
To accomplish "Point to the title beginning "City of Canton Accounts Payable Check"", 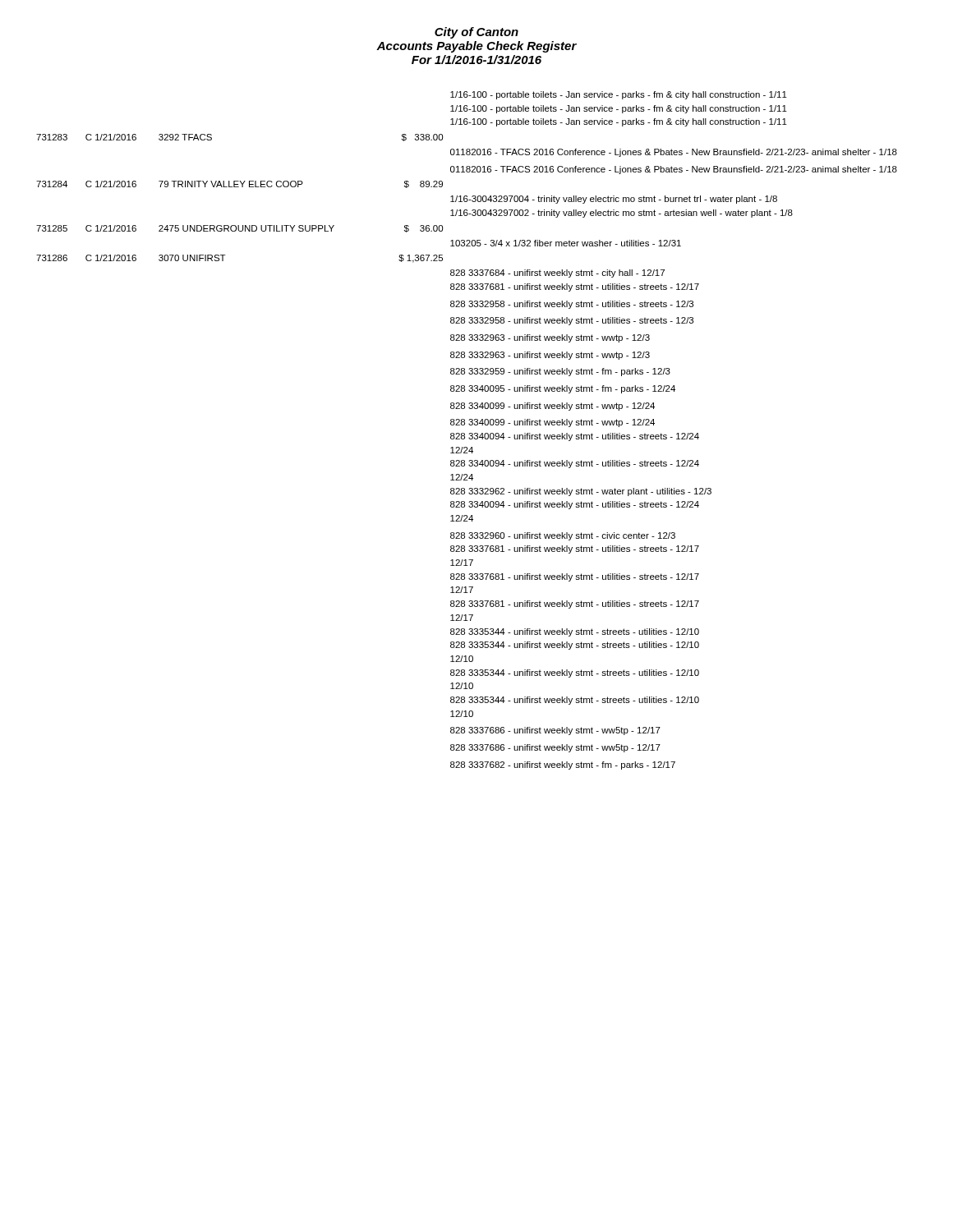I will (476, 46).
